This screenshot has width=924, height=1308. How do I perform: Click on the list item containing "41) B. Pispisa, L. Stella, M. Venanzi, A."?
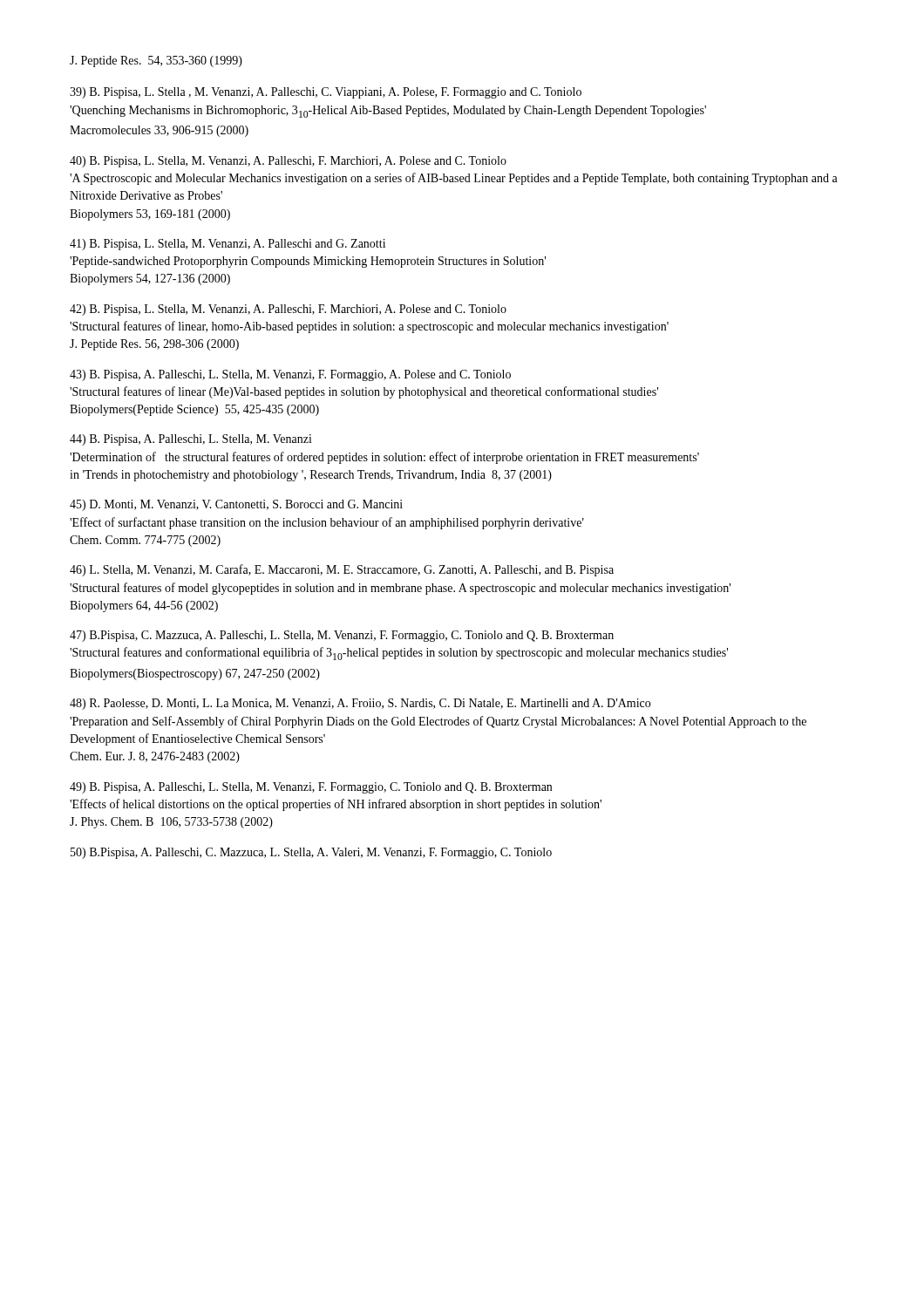click(x=462, y=262)
